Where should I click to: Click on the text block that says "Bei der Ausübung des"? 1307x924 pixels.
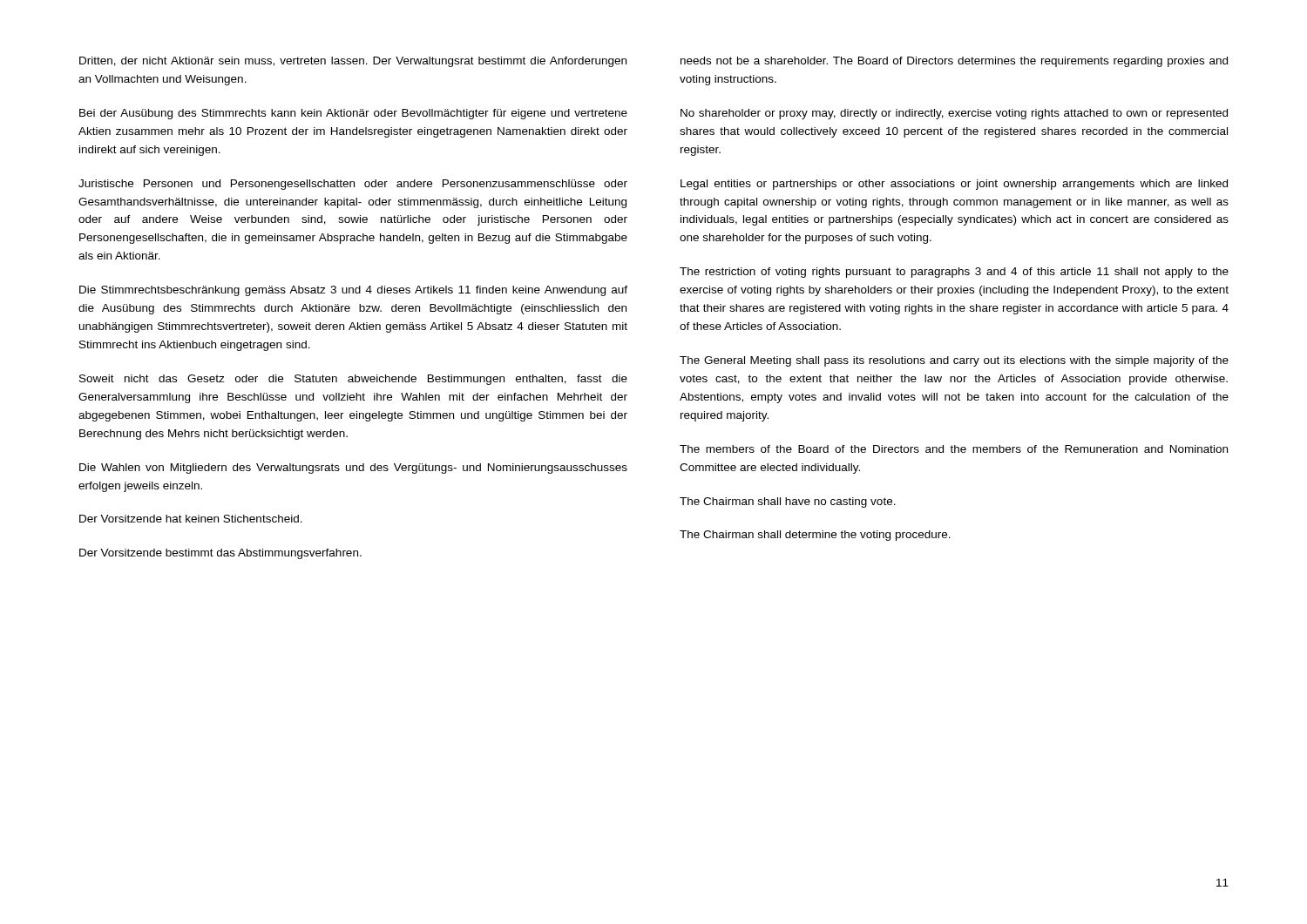click(x=353, y=132)
